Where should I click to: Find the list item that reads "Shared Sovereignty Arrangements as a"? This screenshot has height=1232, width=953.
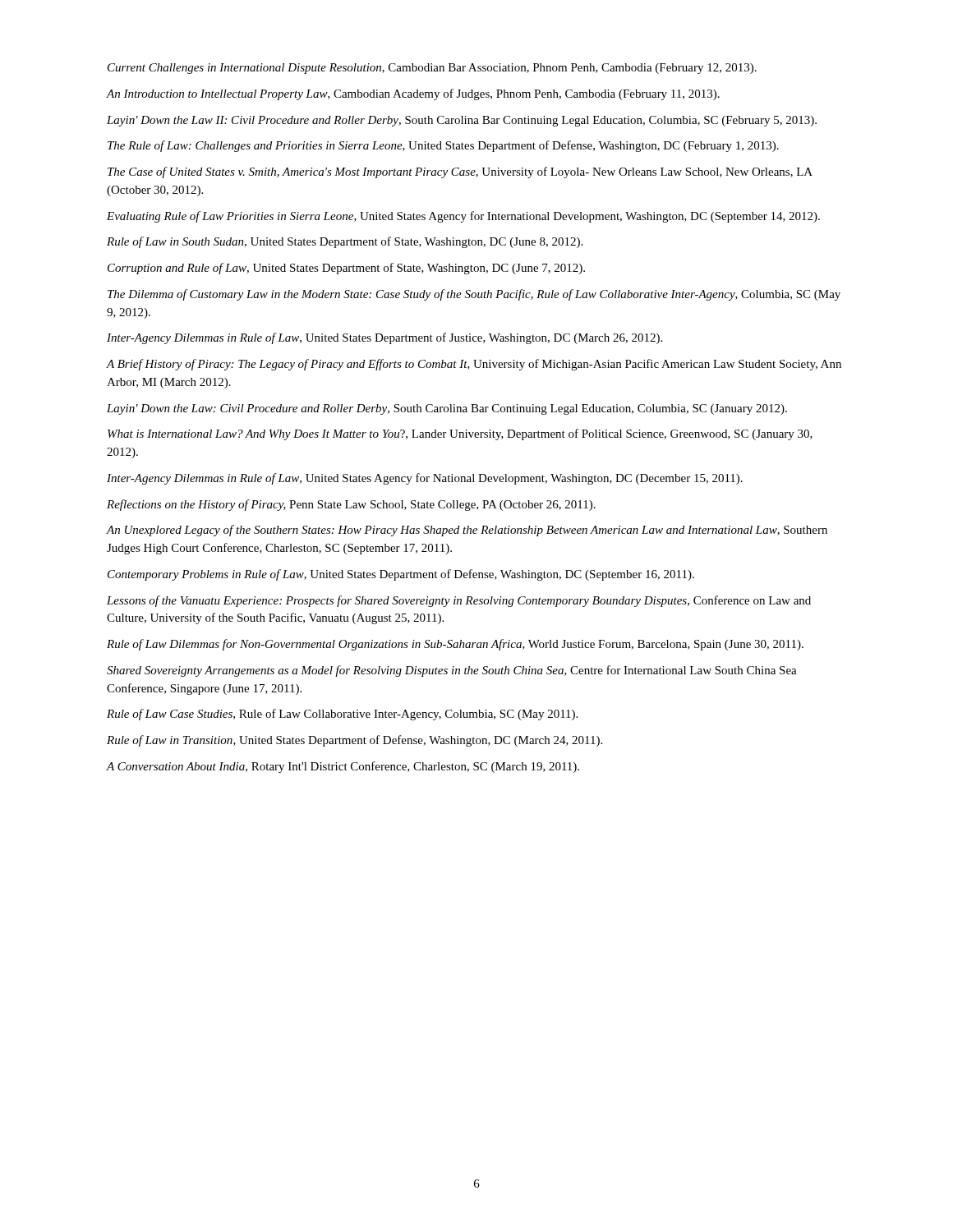pyautogui.click(x=452, y=679)
